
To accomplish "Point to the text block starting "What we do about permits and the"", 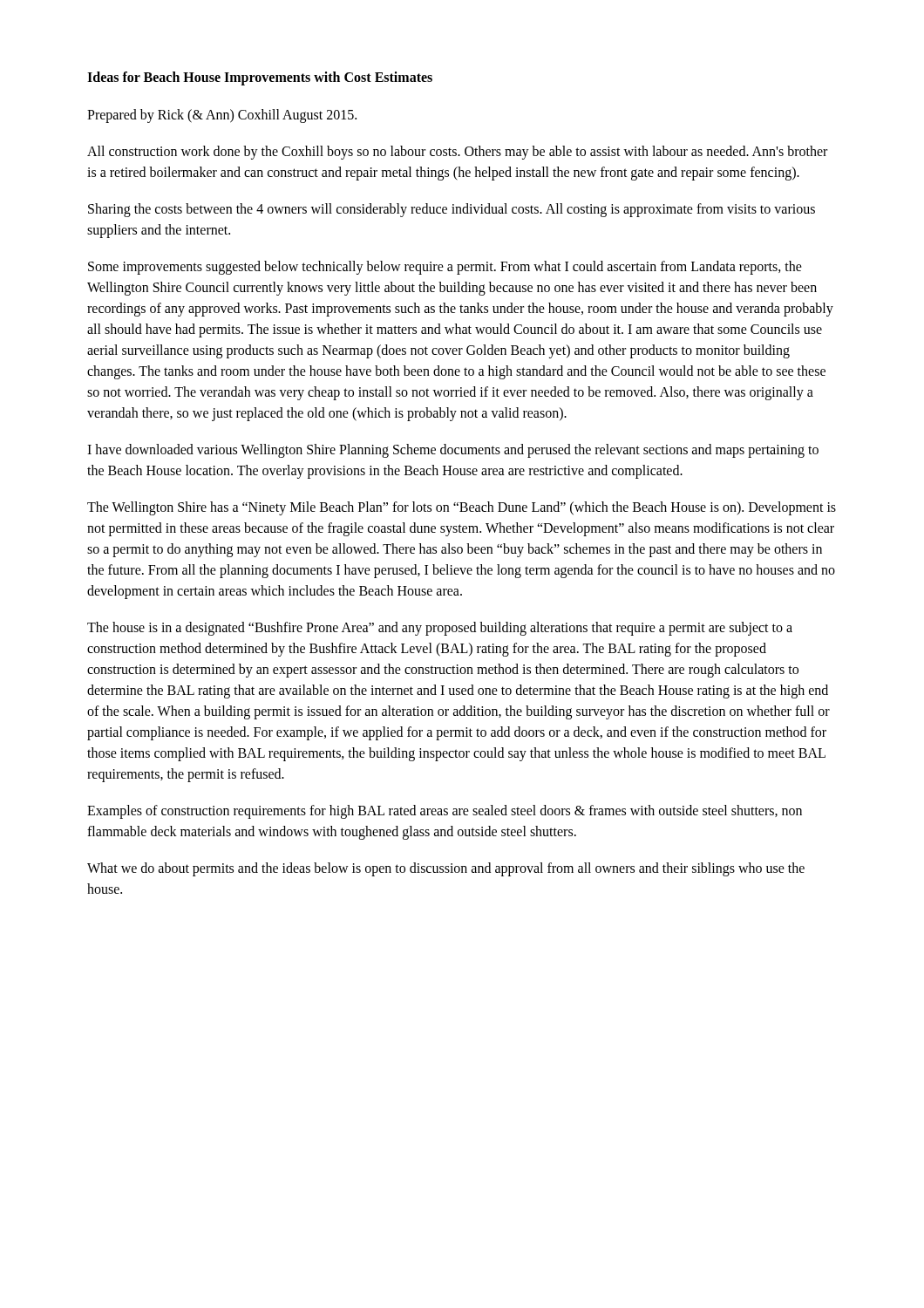I will point(446,879).
